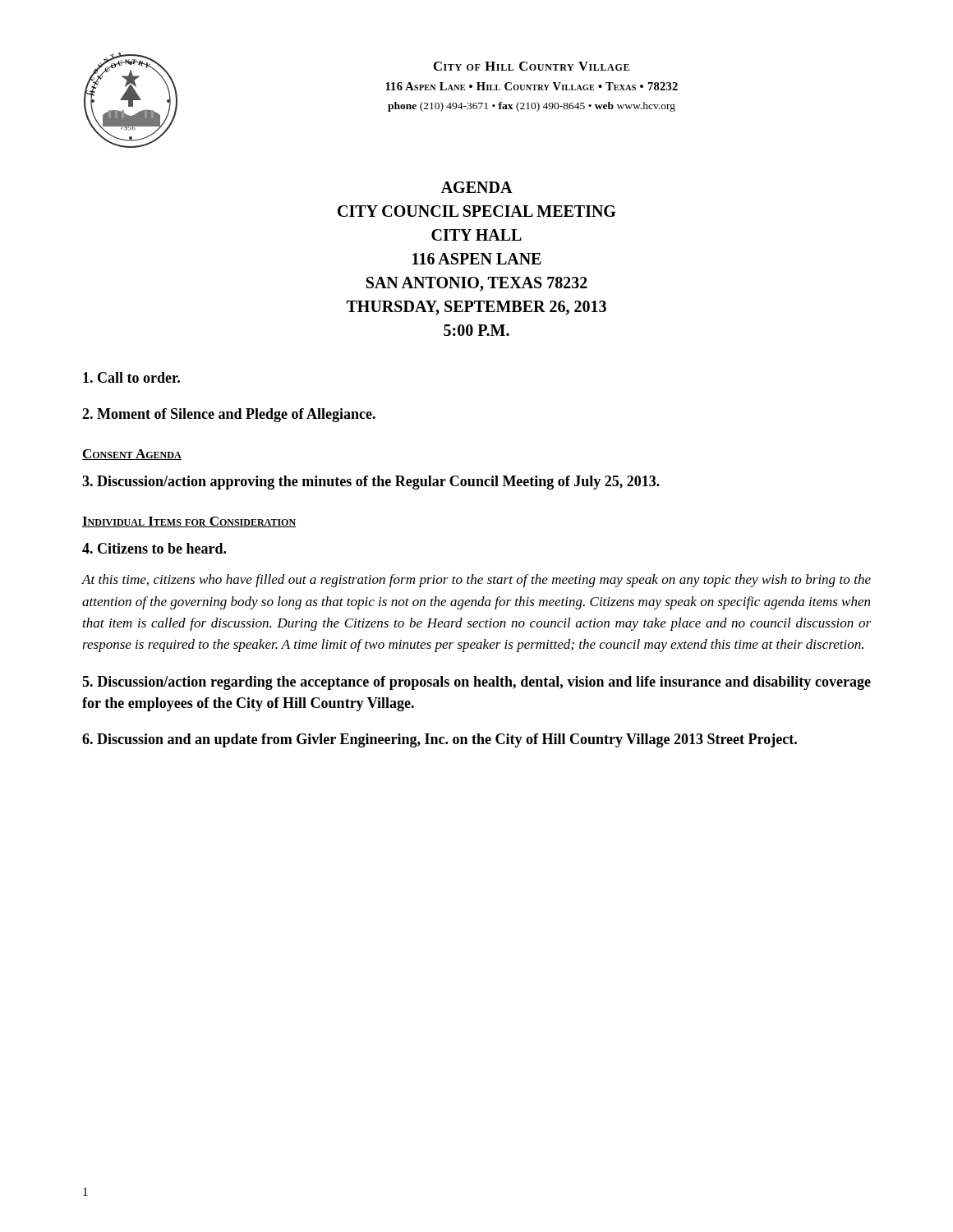
Task: Point to the text block starting "4. Citizens to"
Action: click(x=154, y=549)
